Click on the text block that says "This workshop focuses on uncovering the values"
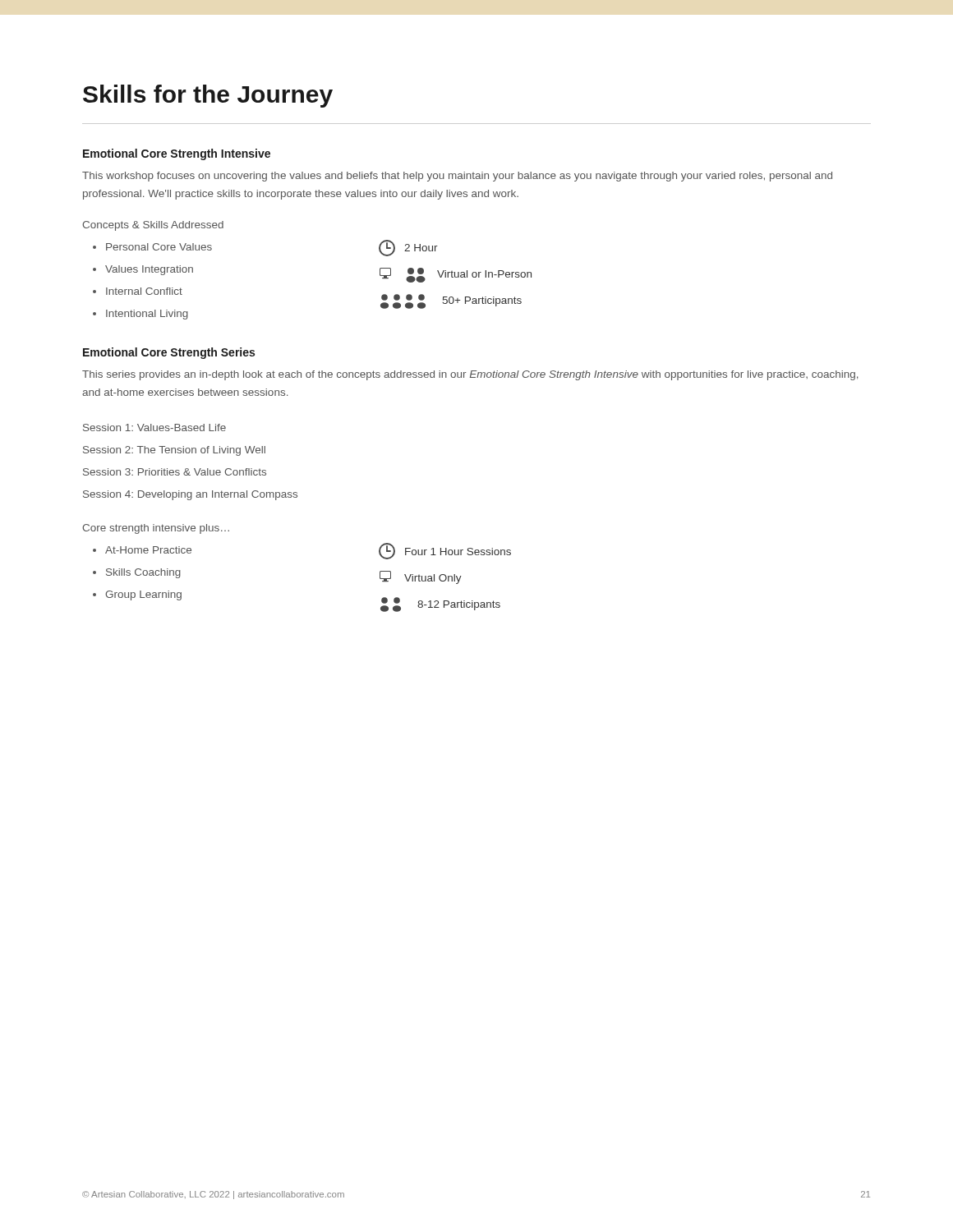The height and width of the screenshot is (1232, 953). pos(476,185)
